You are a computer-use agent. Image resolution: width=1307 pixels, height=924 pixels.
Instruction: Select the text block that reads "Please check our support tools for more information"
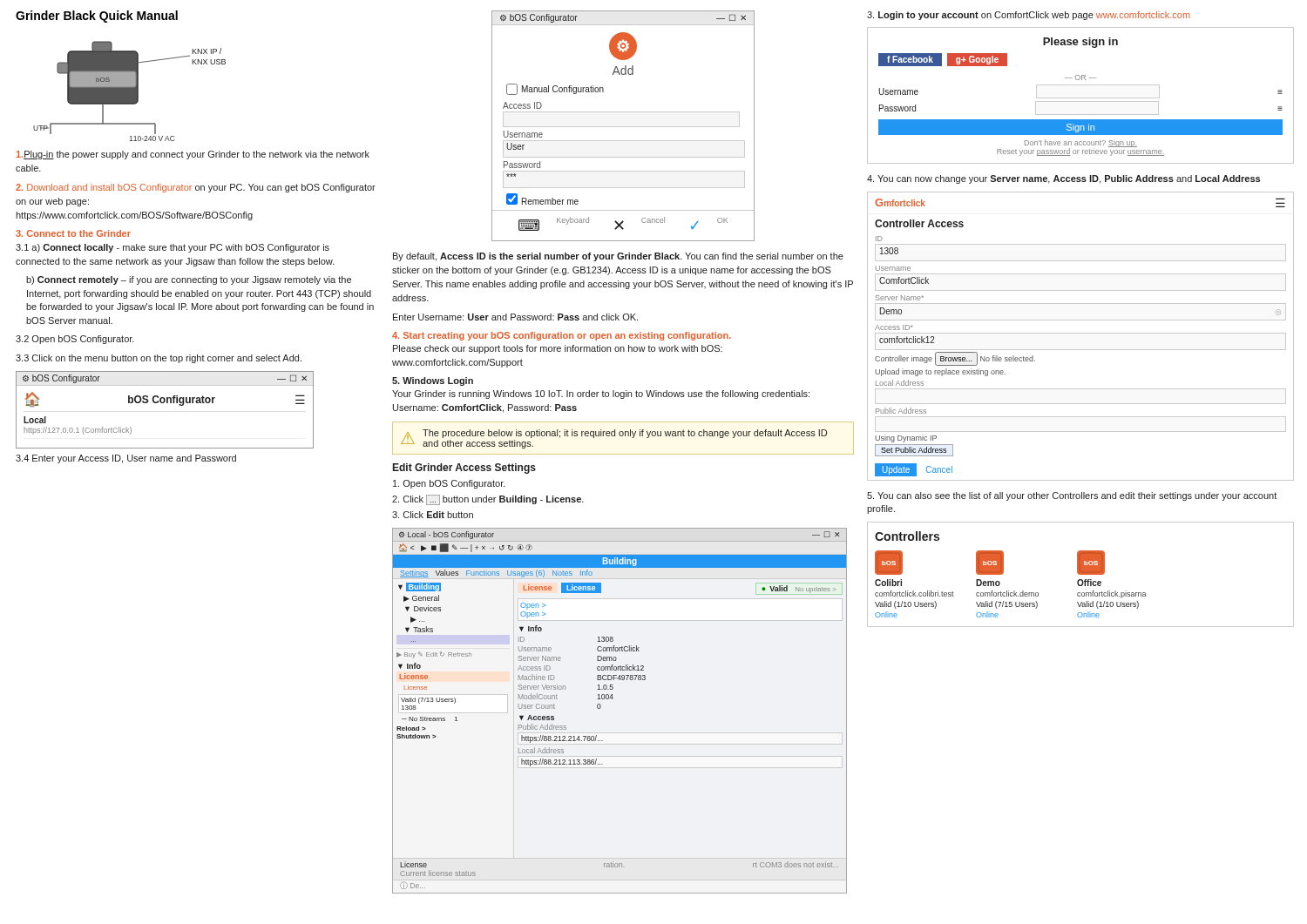point(558,355)
